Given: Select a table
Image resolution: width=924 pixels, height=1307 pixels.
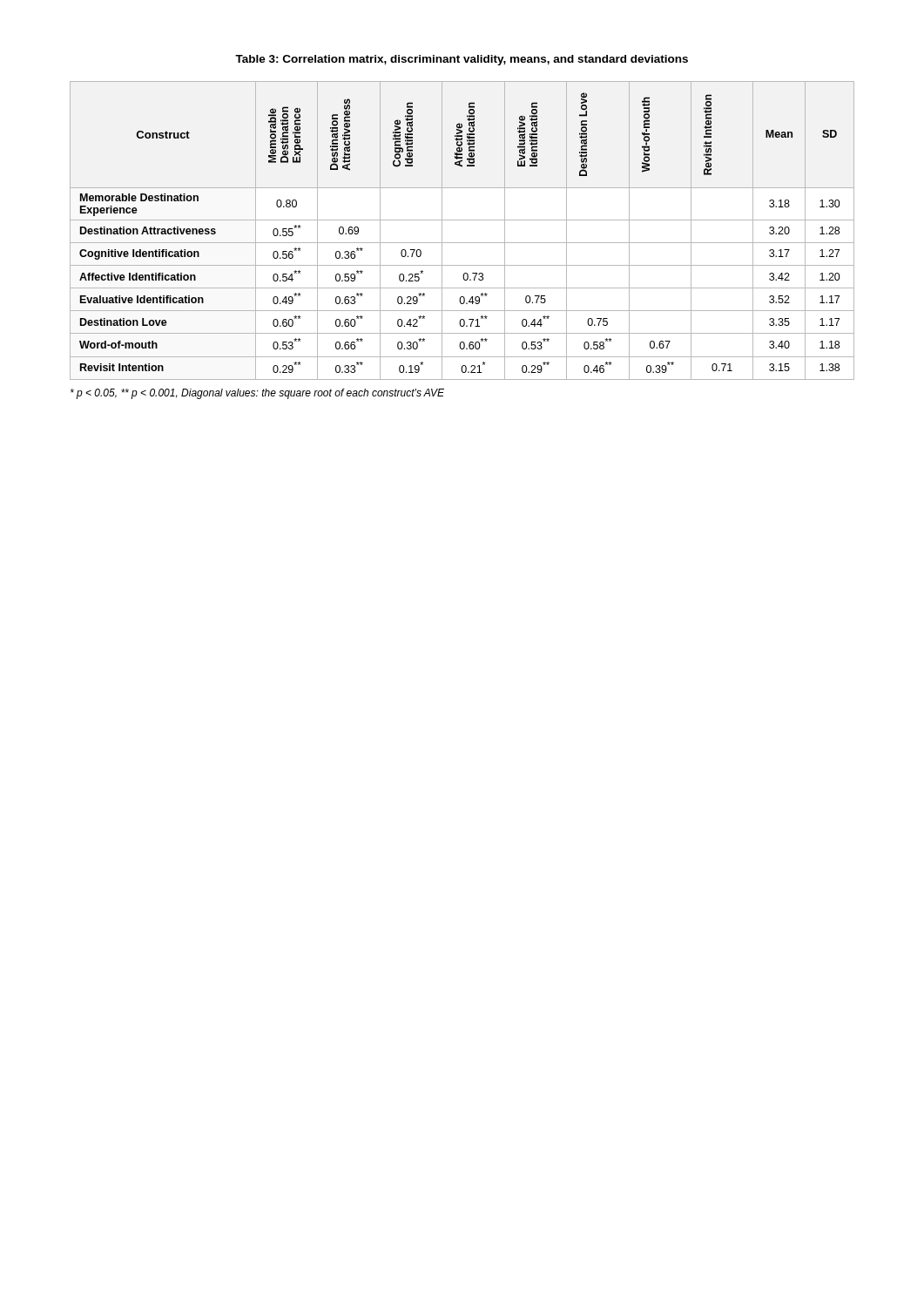Looking at the screenshot, I should [x=462, y=230].
